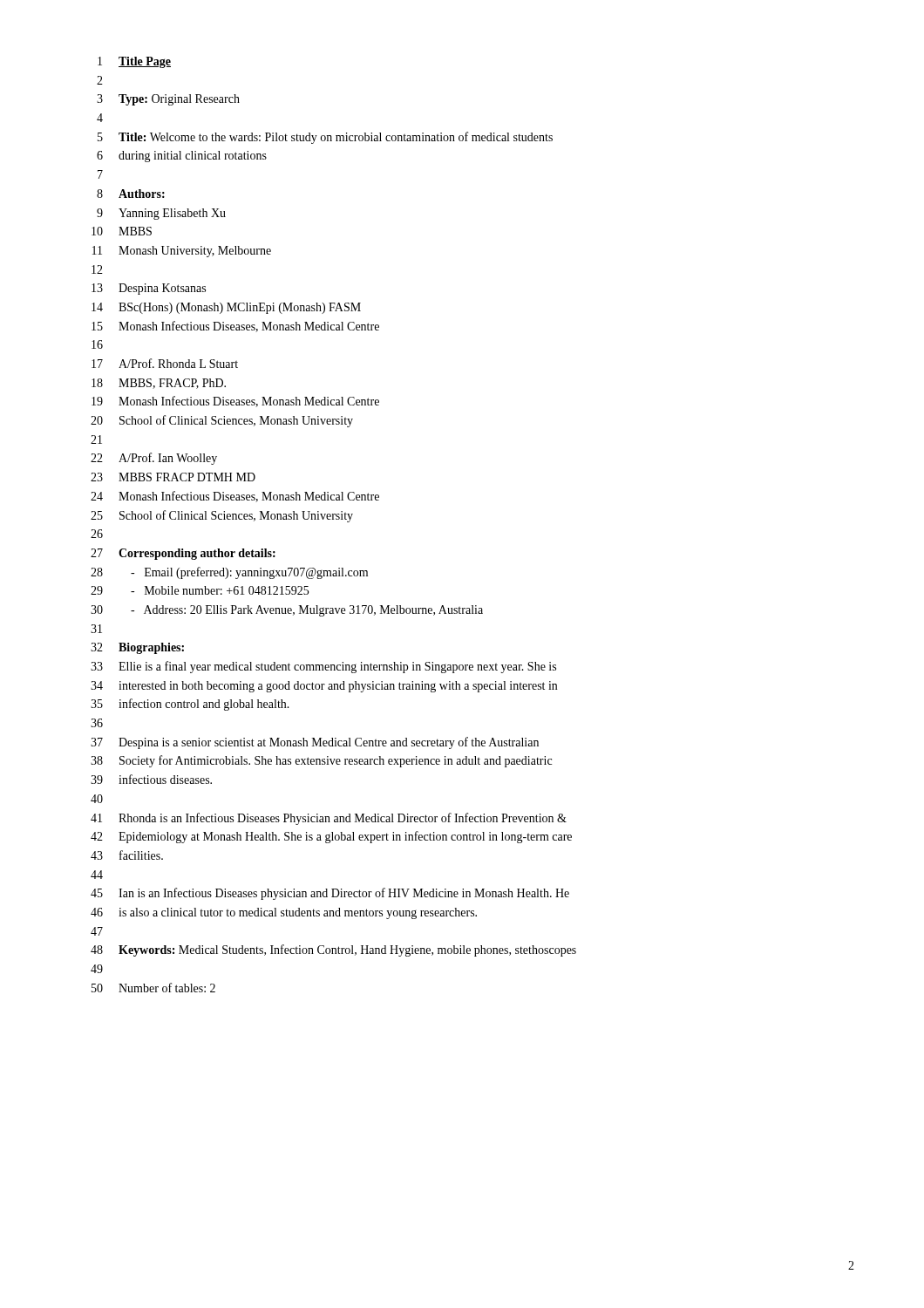This screenshot has width=924, height=1308.
Task: Point to the element starting "8 Authors:"
Action: [x=131, y=194]
